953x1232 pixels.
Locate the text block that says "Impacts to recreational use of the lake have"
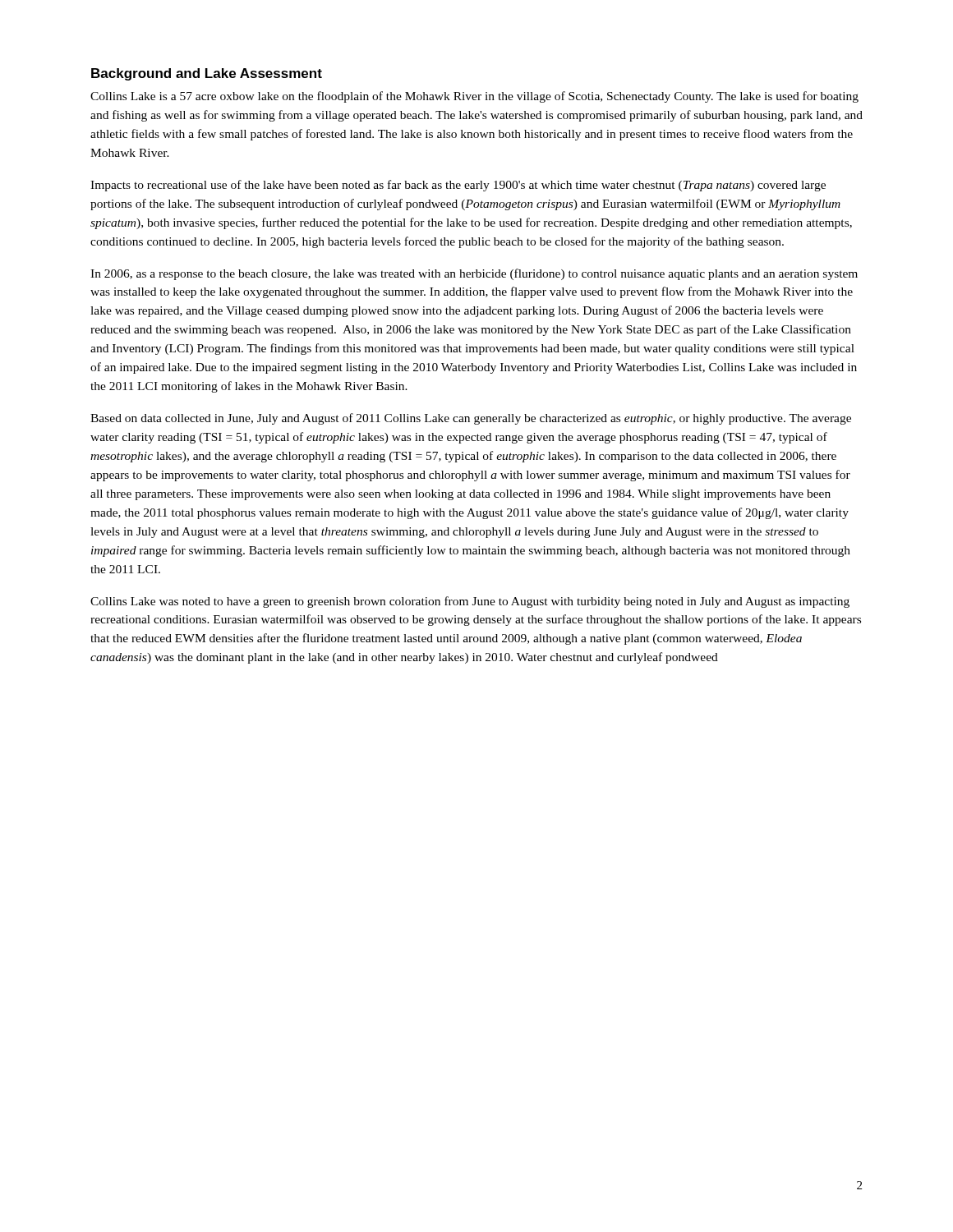pos(471,212)
